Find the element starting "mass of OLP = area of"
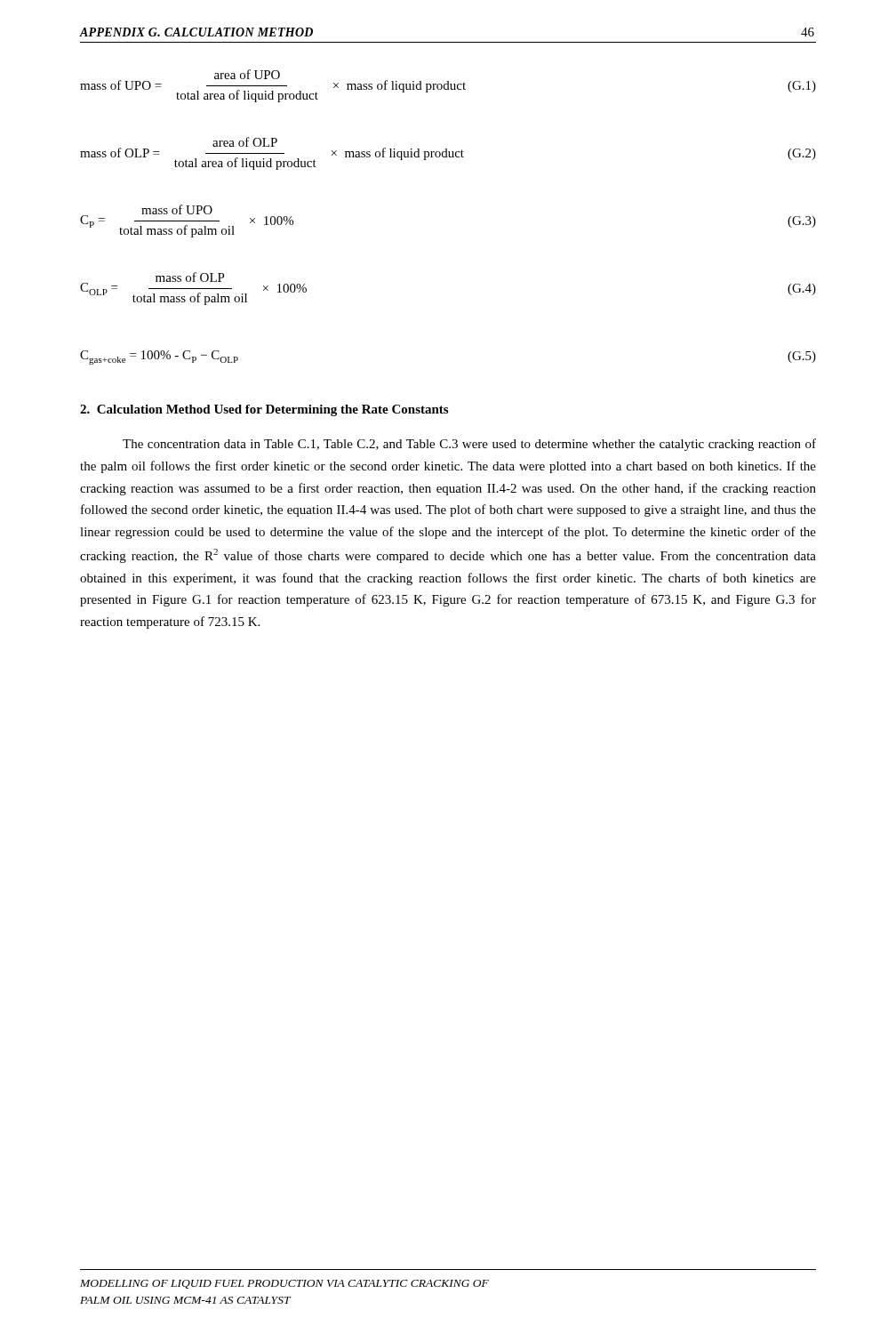Image resolution: width=896 pixels, height=1334 pixels. [448, 153]
